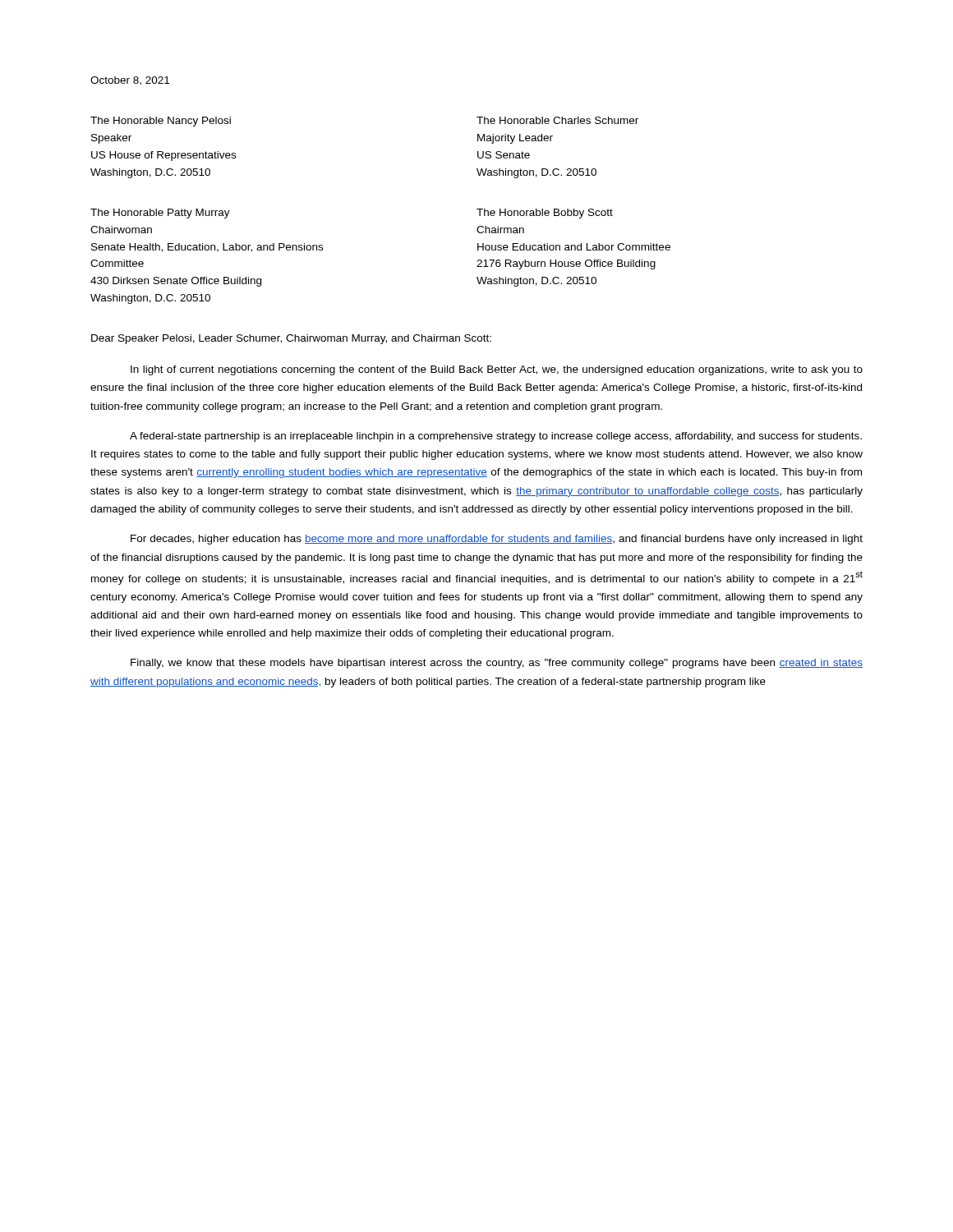953x1232 pixels.
Task: Locate the text block starting "In light of current negotiations concerning"
Action: [x=476, y=388]
